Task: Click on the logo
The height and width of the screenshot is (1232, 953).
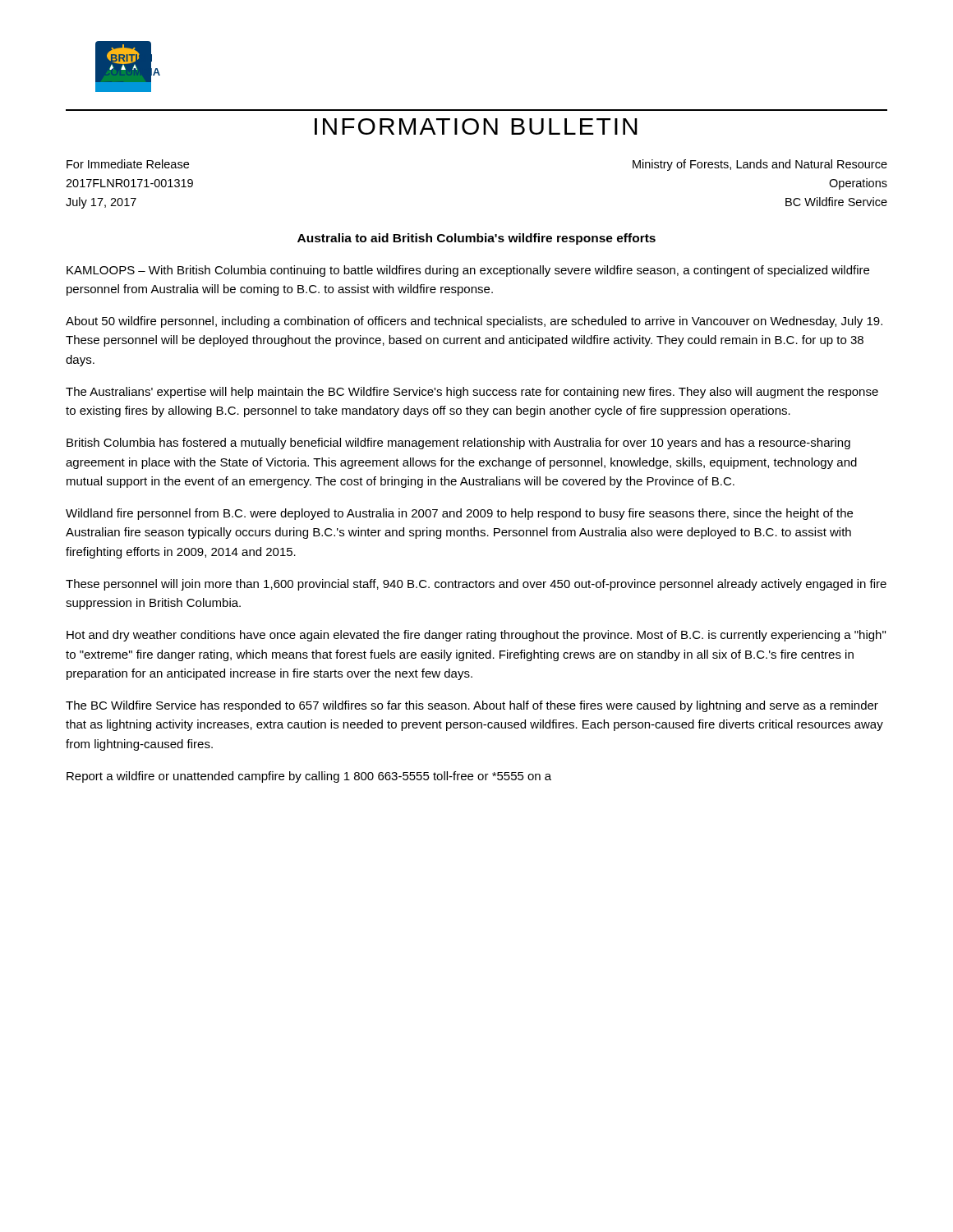Action: click(476, 67)
